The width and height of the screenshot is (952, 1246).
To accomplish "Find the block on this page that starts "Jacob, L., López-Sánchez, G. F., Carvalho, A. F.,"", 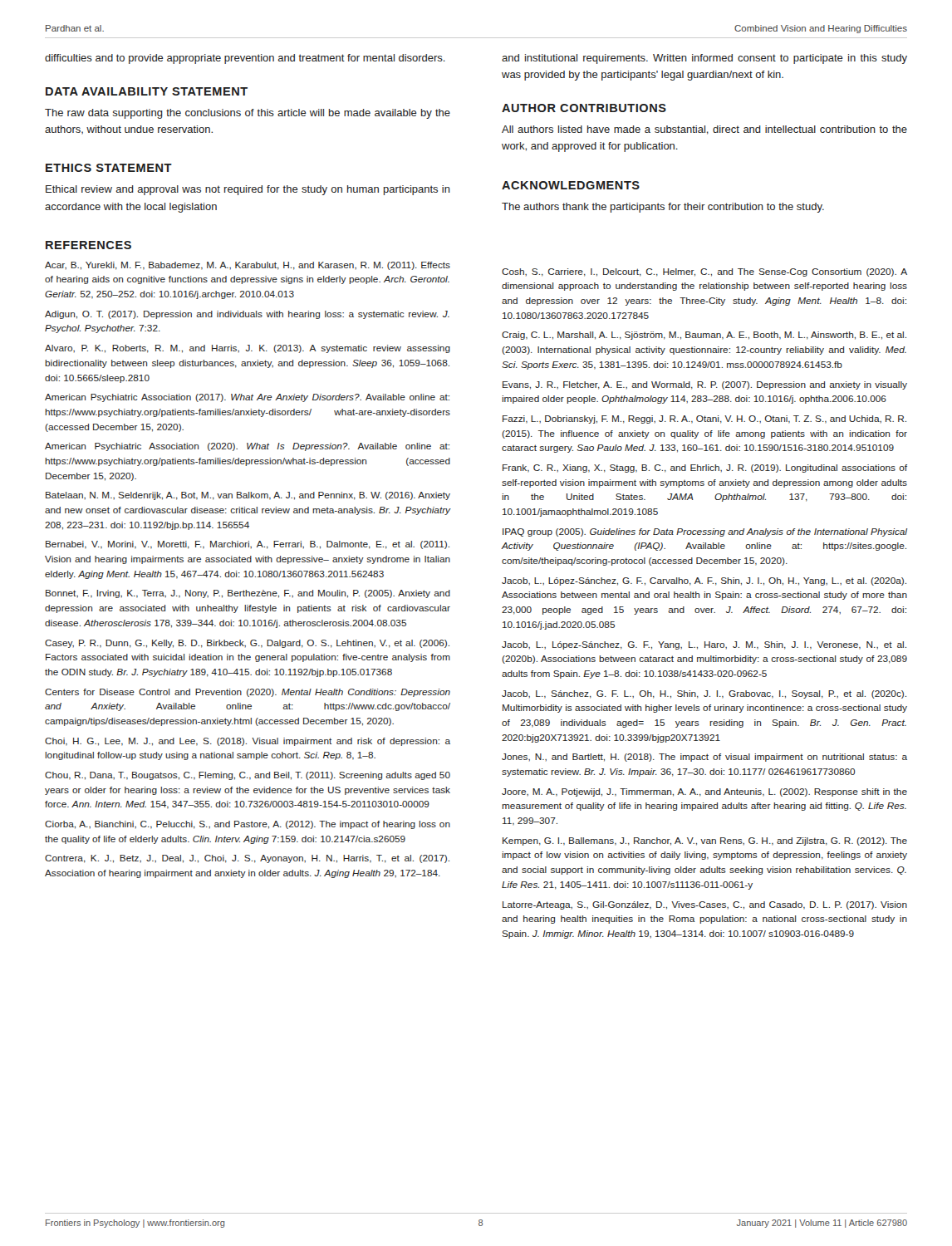I will 704,603.
